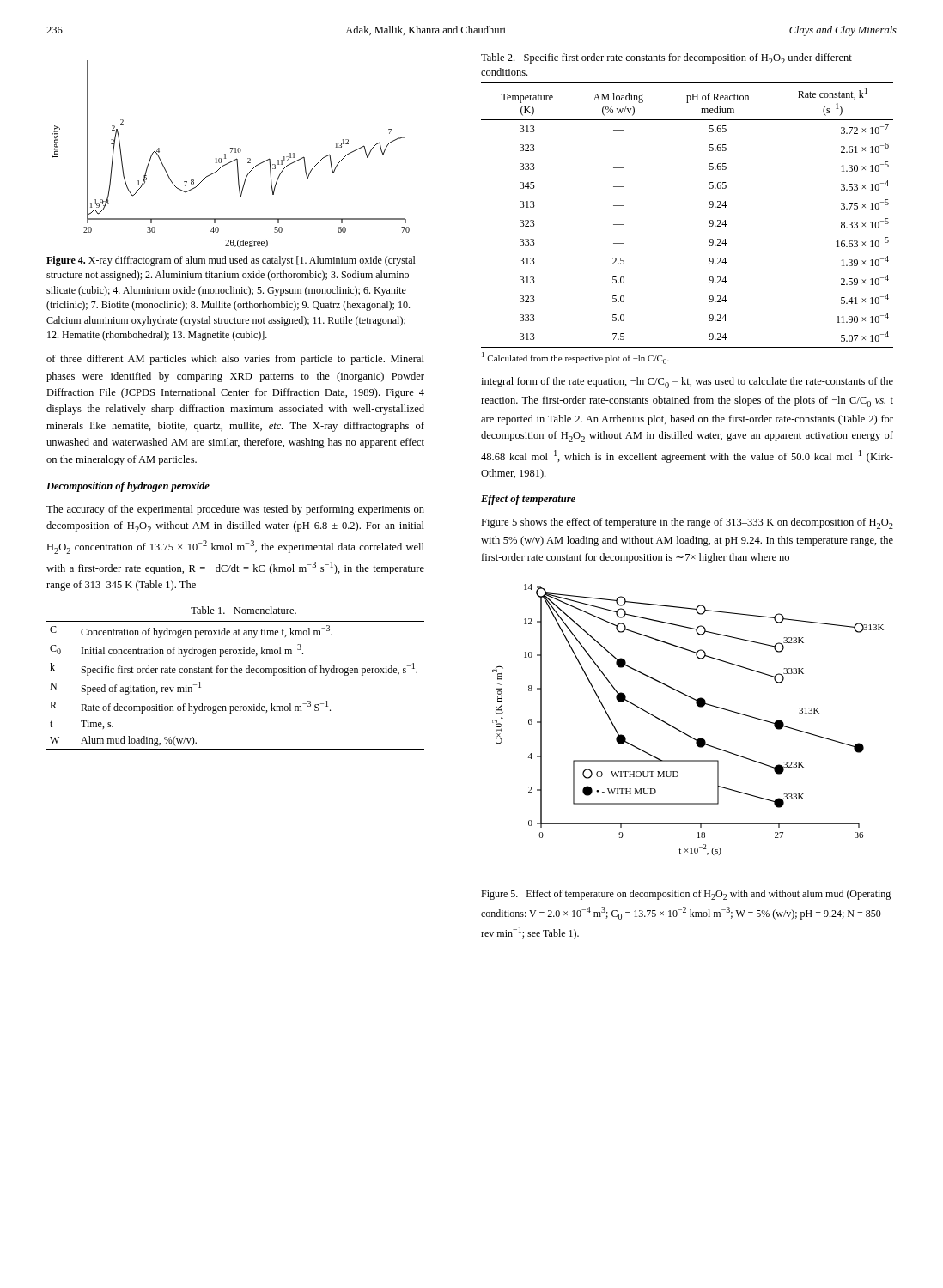
Task: Point to "Effect of temperature"
Action: [x=528, y=499]
